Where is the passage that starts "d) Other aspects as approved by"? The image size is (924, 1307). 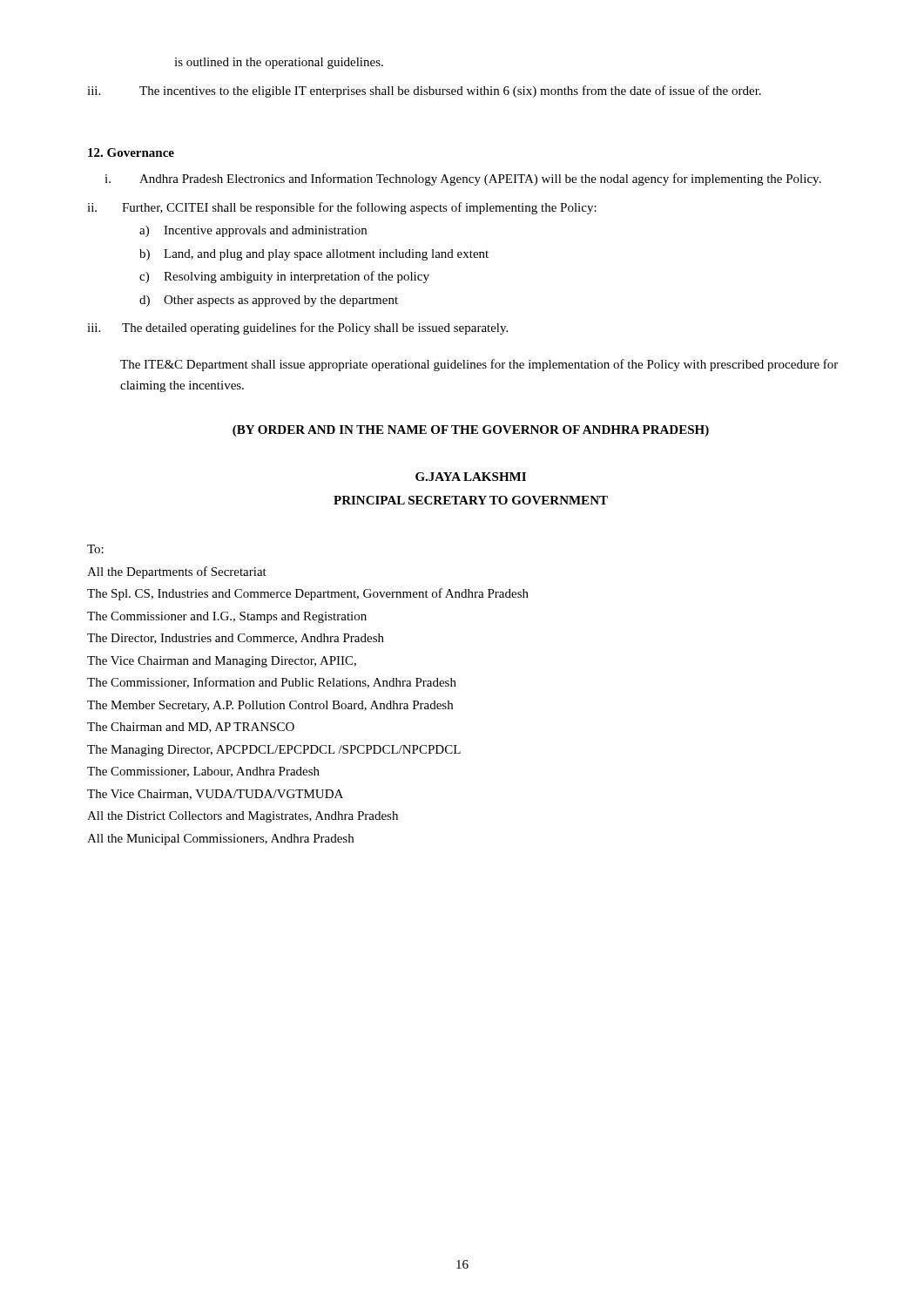269,300
